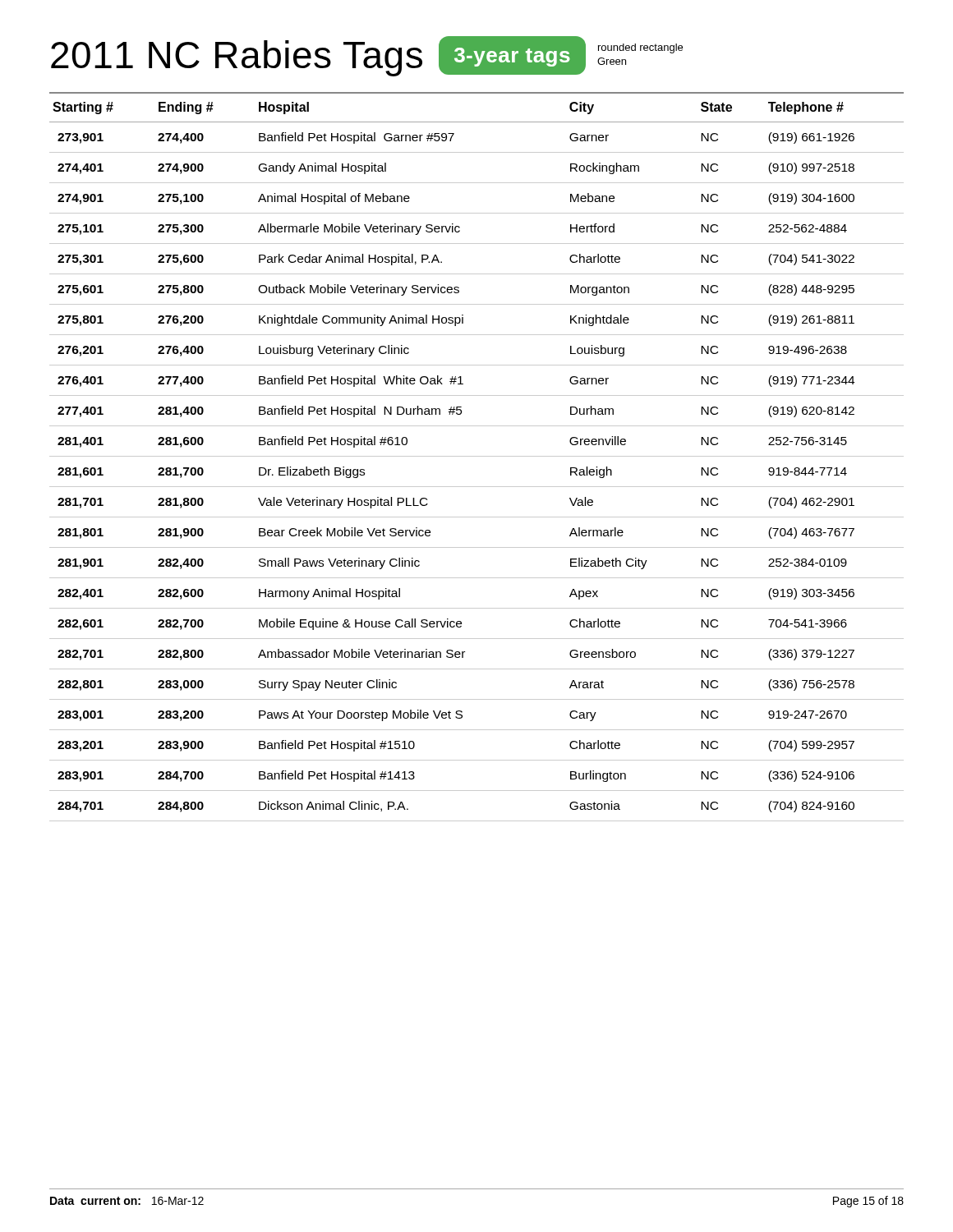
Task: Locate the passage starting "2011 NC Rabies Tags 3-year"
Action: [366, 55]
